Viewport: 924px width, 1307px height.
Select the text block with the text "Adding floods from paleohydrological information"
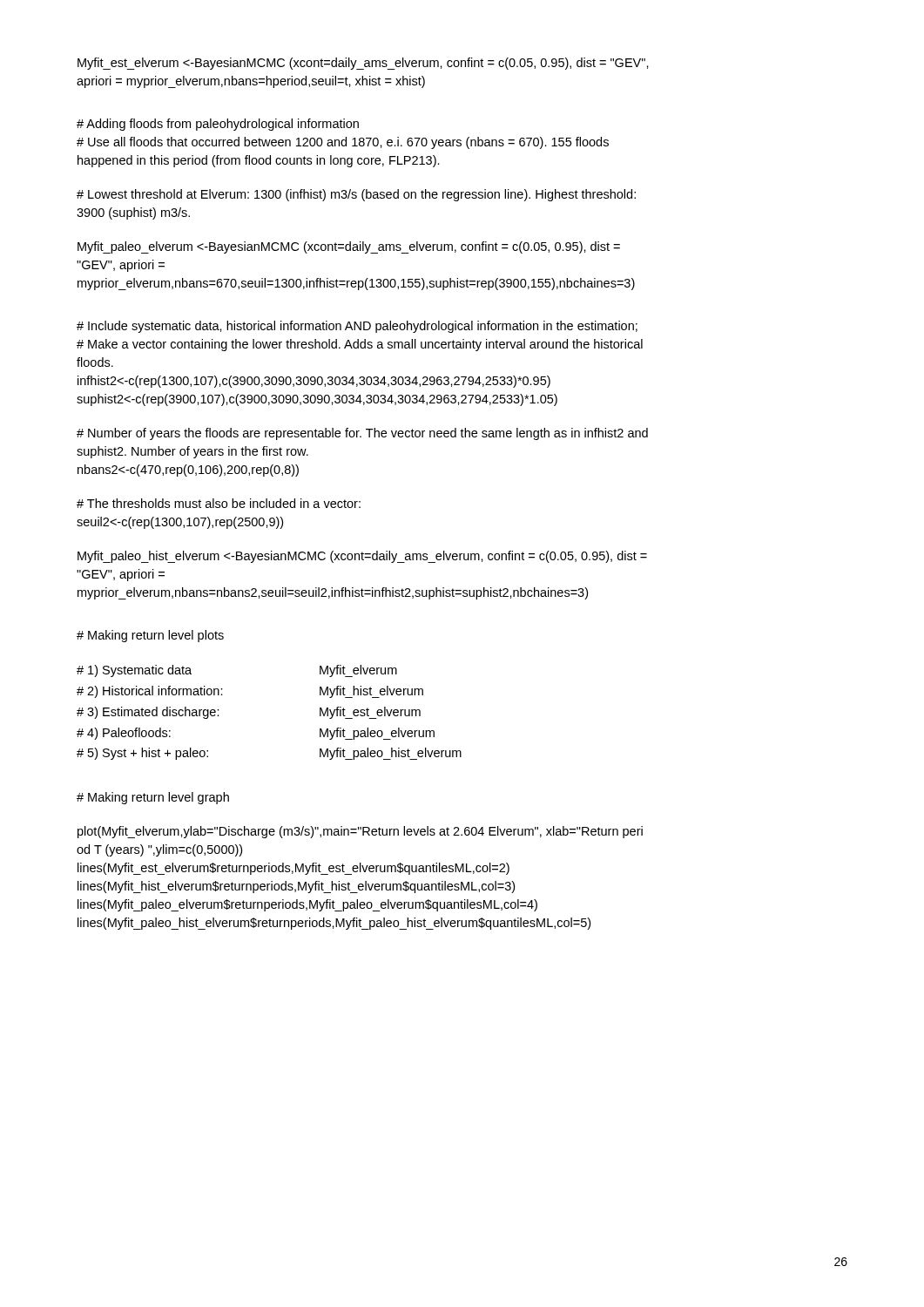[x=343, y=142]
